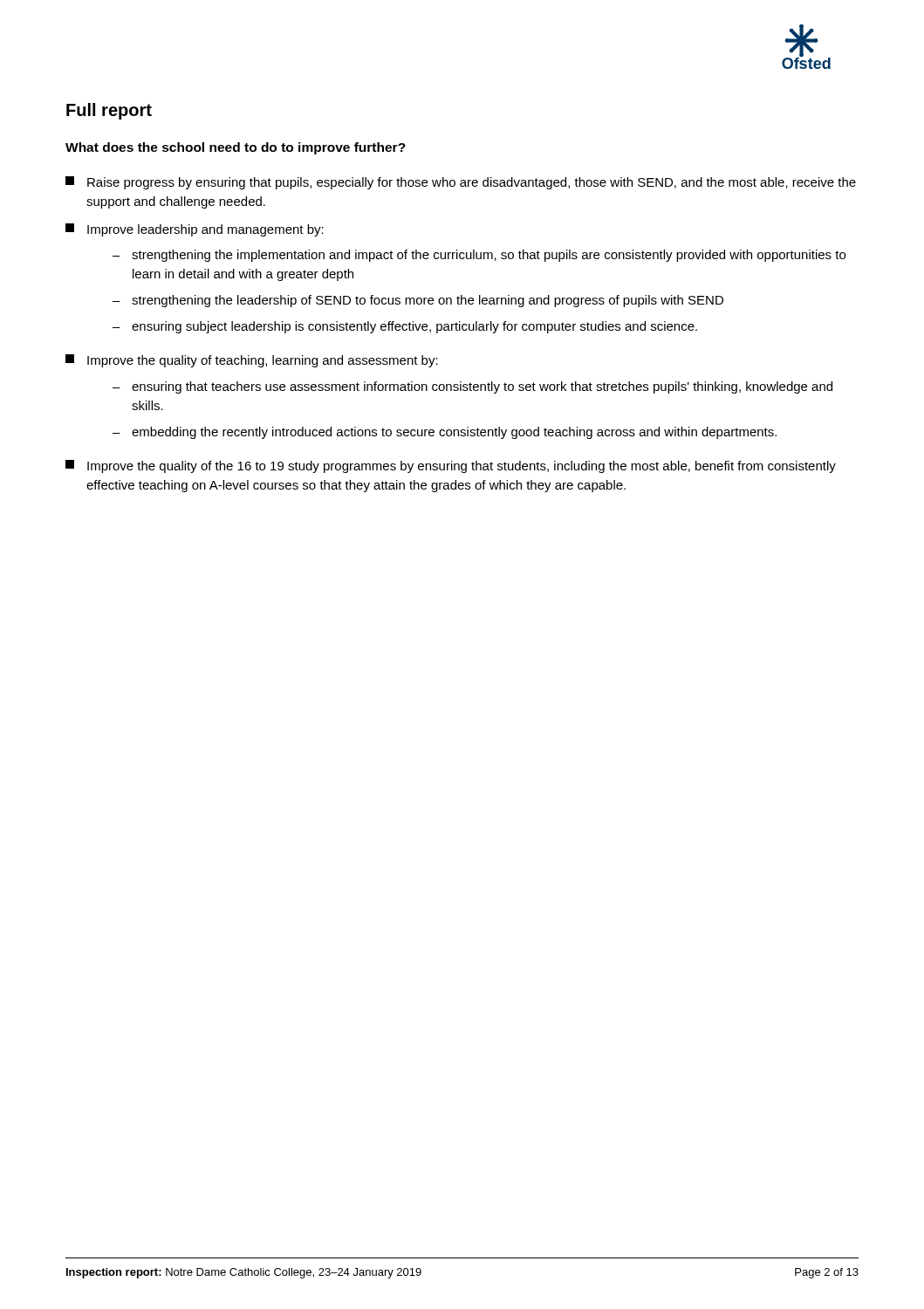Select the list item that says "Raise progress by ensuring that pupils, especially for"
This screenshot has width=924, height=1309.
click(x=462, y=192)
